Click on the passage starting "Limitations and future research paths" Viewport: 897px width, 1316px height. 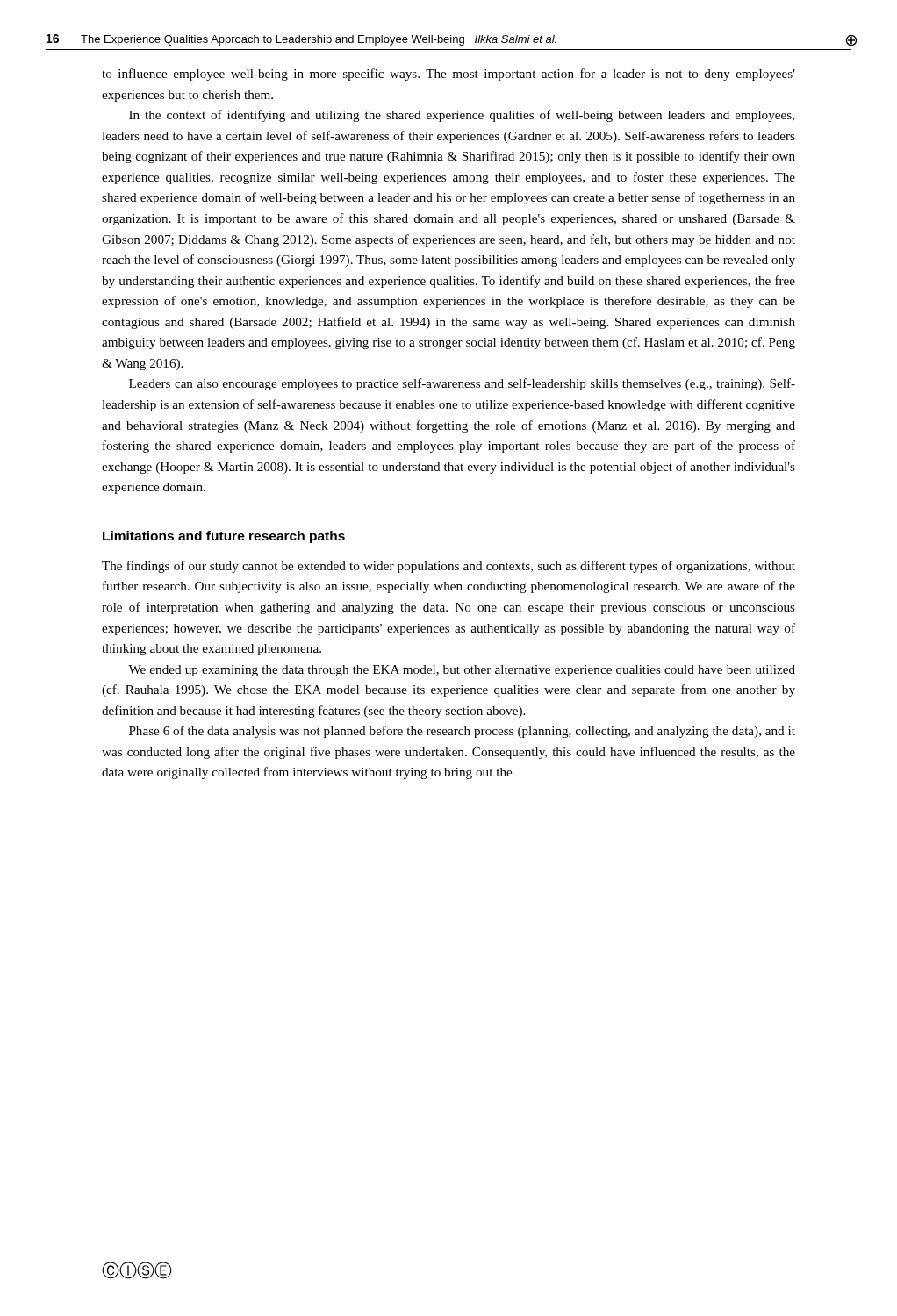(224, 535)
